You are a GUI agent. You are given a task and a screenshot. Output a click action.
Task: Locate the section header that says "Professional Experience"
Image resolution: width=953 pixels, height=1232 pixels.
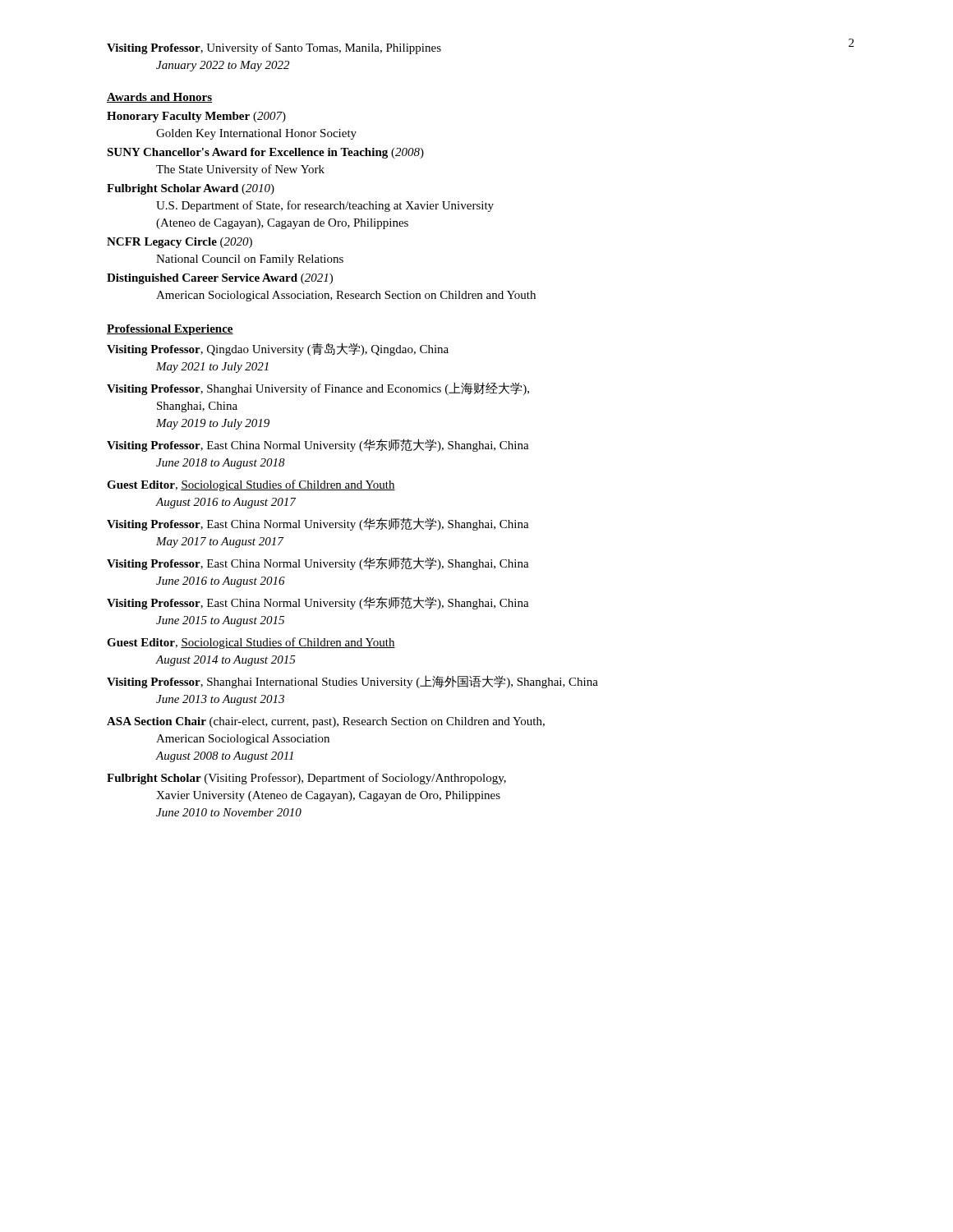click(x=170, y=329)
